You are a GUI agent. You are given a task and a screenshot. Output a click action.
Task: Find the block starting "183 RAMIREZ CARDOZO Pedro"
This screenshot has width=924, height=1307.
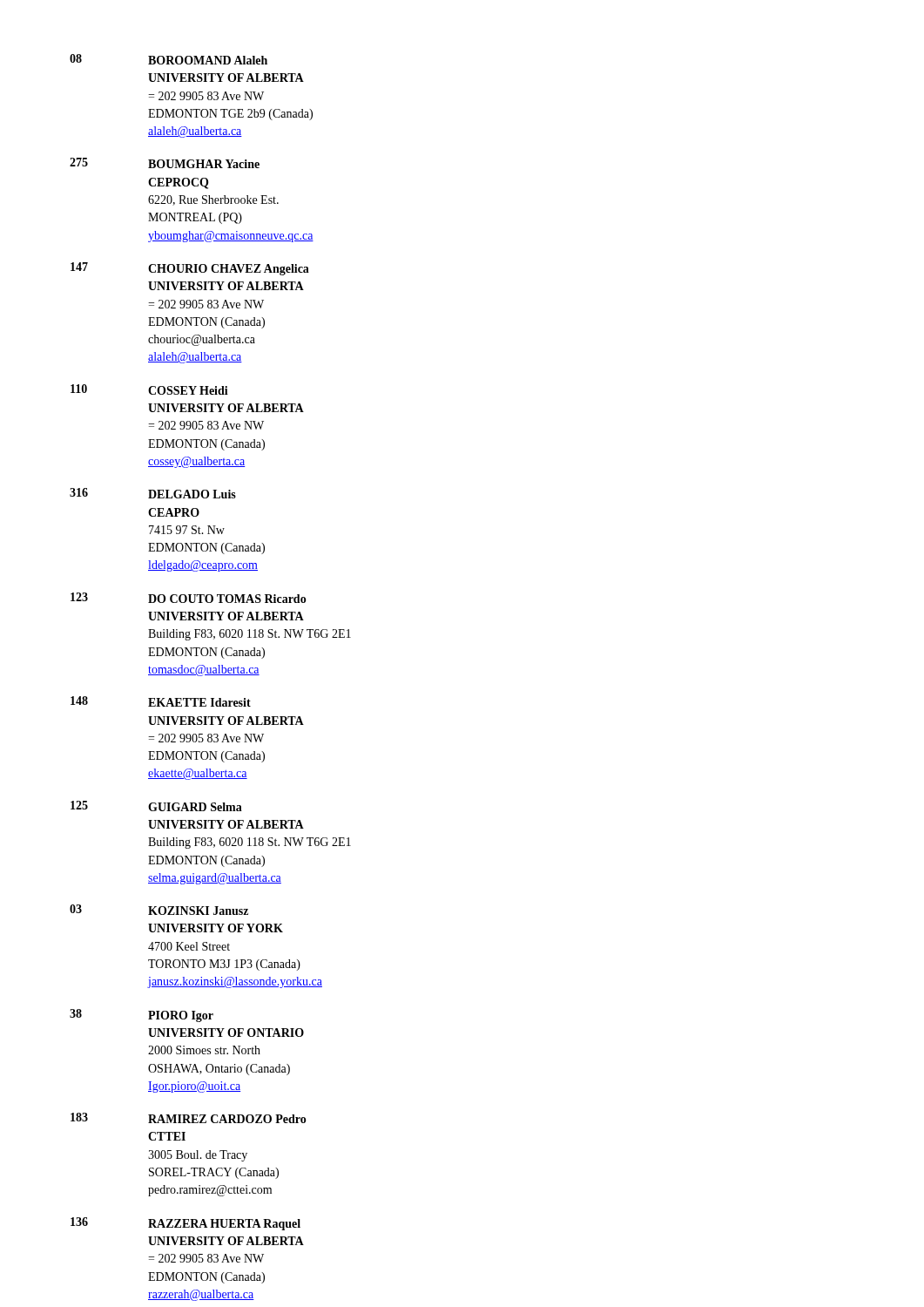[189, 1118]
